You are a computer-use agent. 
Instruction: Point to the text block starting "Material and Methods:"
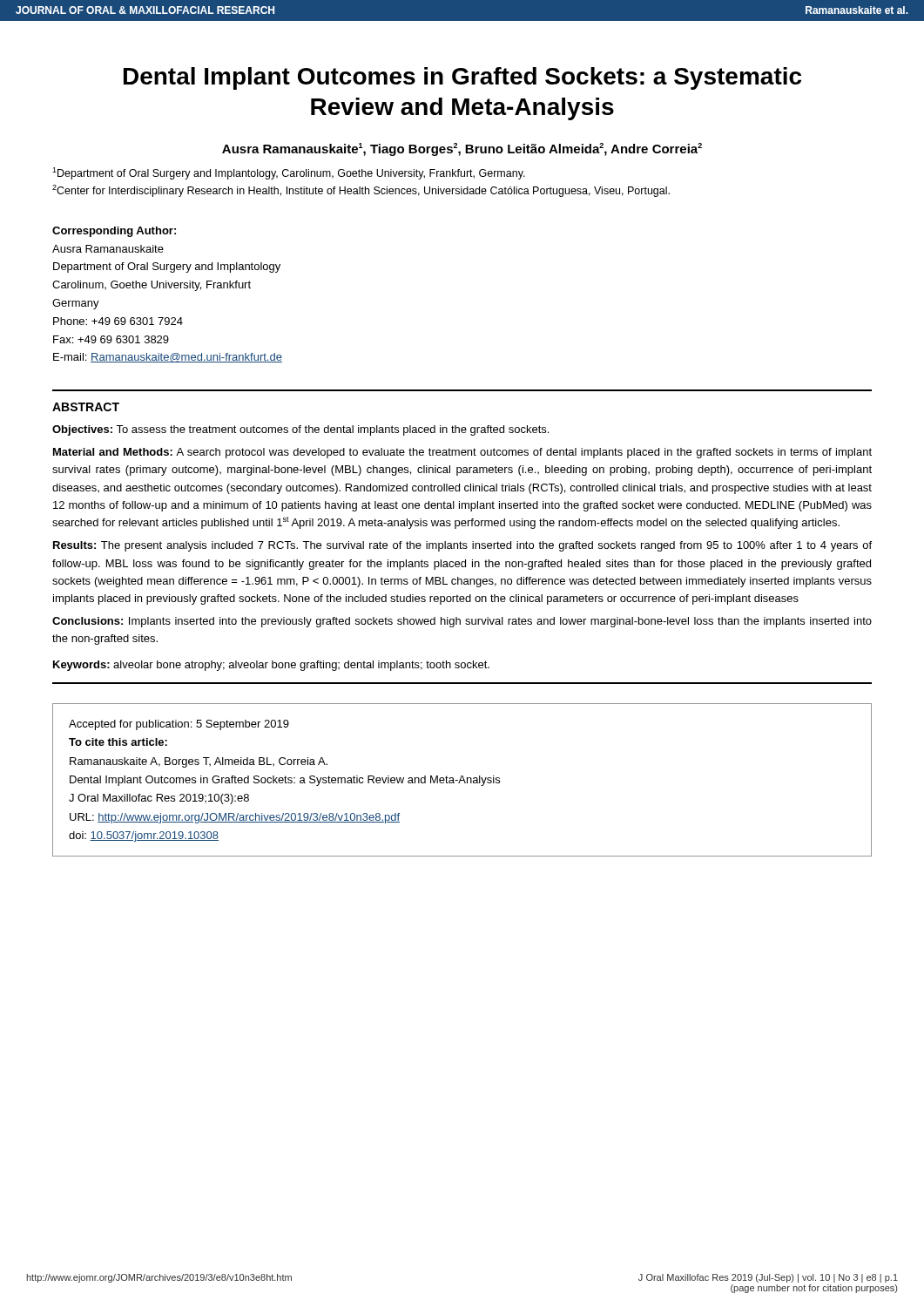click(462, 487)
